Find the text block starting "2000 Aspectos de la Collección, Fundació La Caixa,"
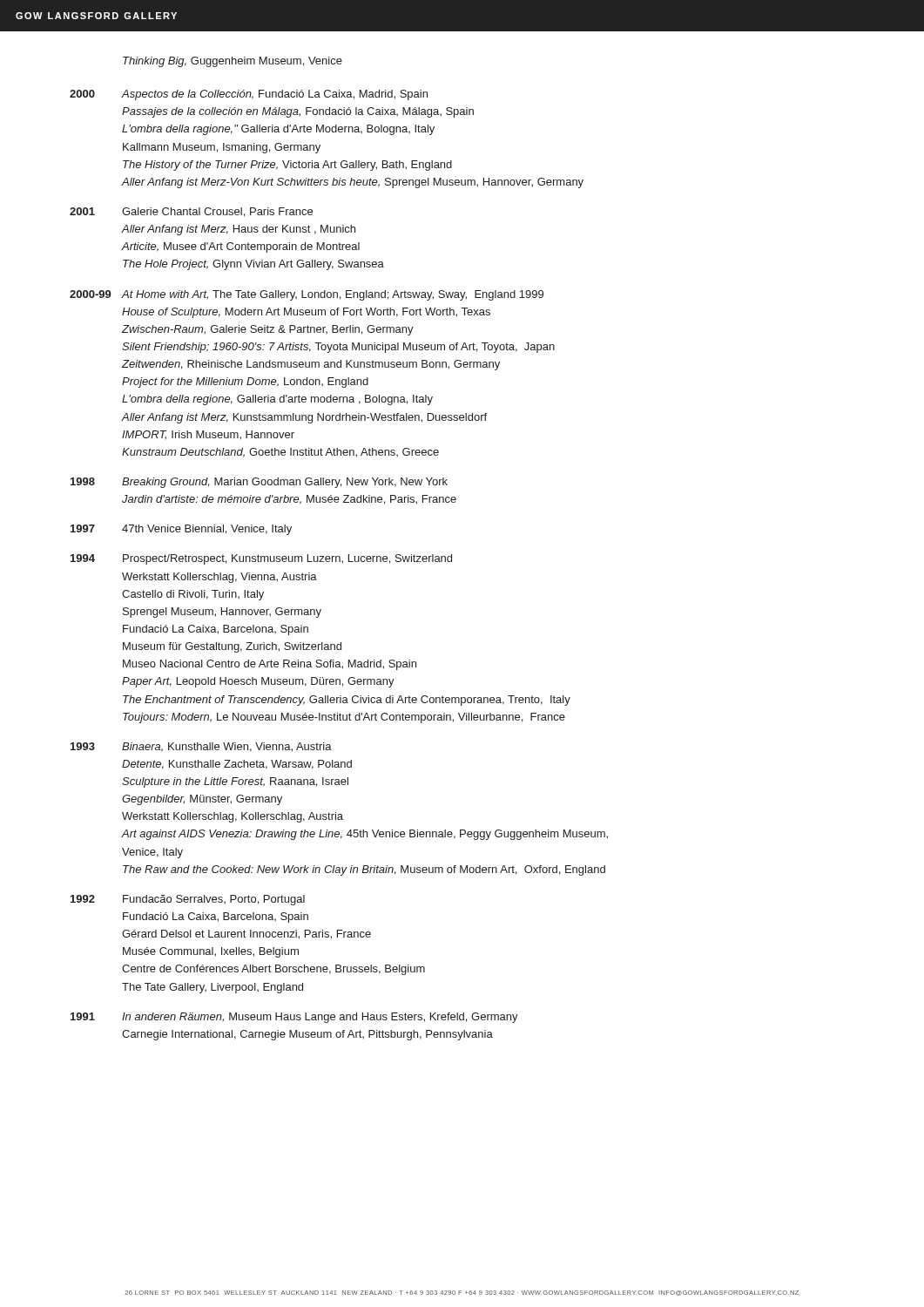The width and height of the screenshot is (924, 1307). 327,138
